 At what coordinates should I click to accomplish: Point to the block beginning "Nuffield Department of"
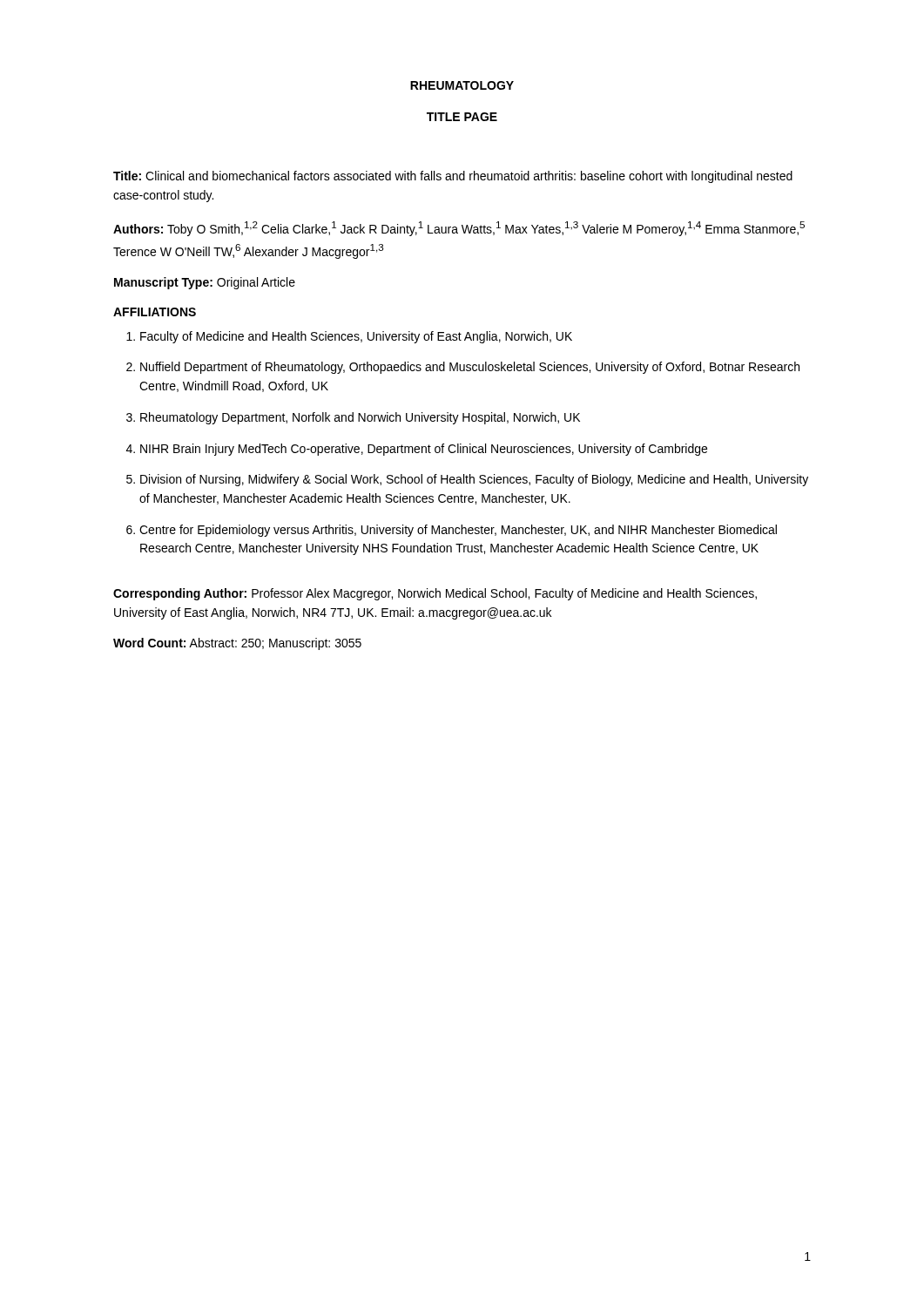[x=470, y=377]
